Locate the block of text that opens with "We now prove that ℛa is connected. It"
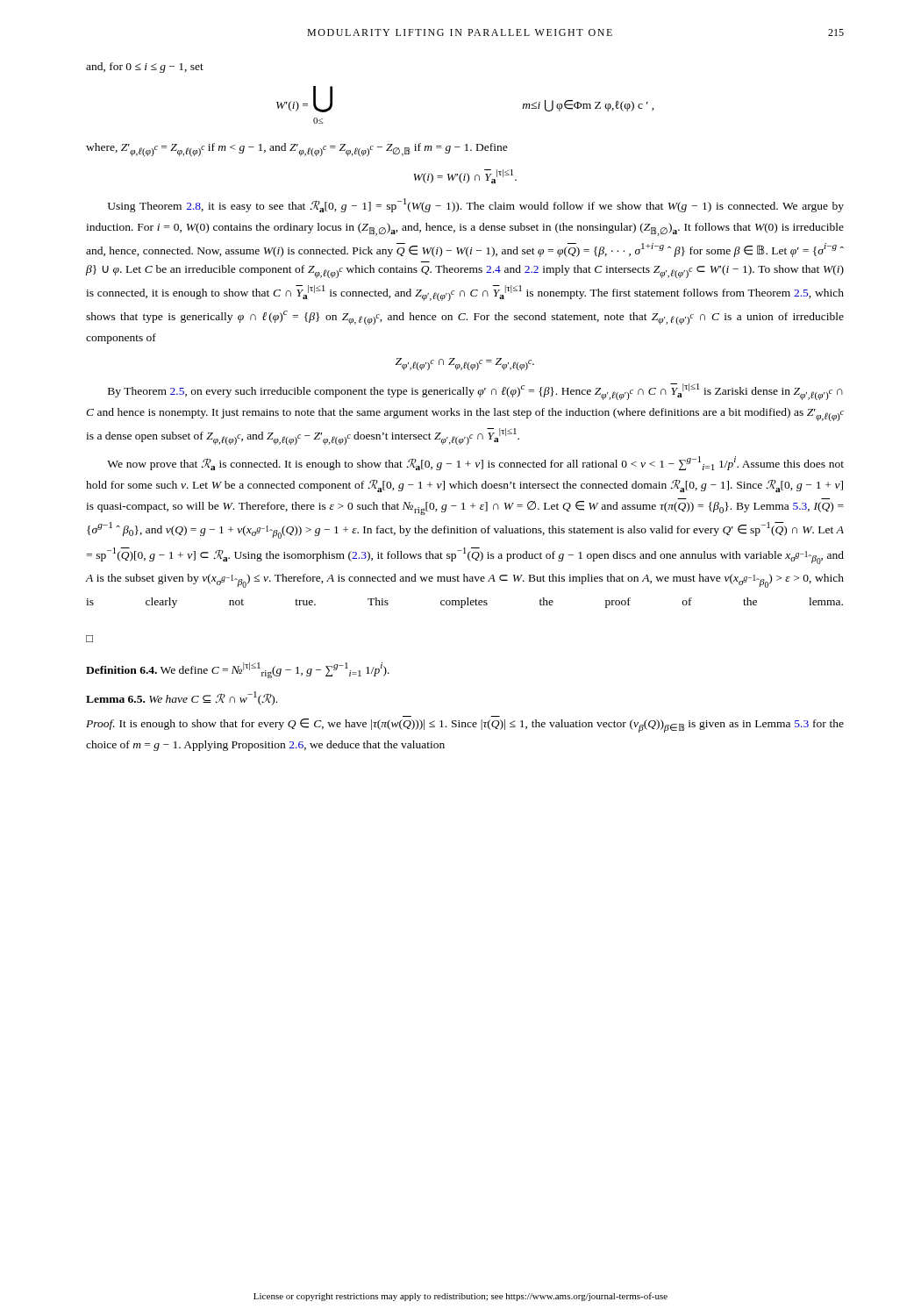921x1316 pixels. pos(465,549)
